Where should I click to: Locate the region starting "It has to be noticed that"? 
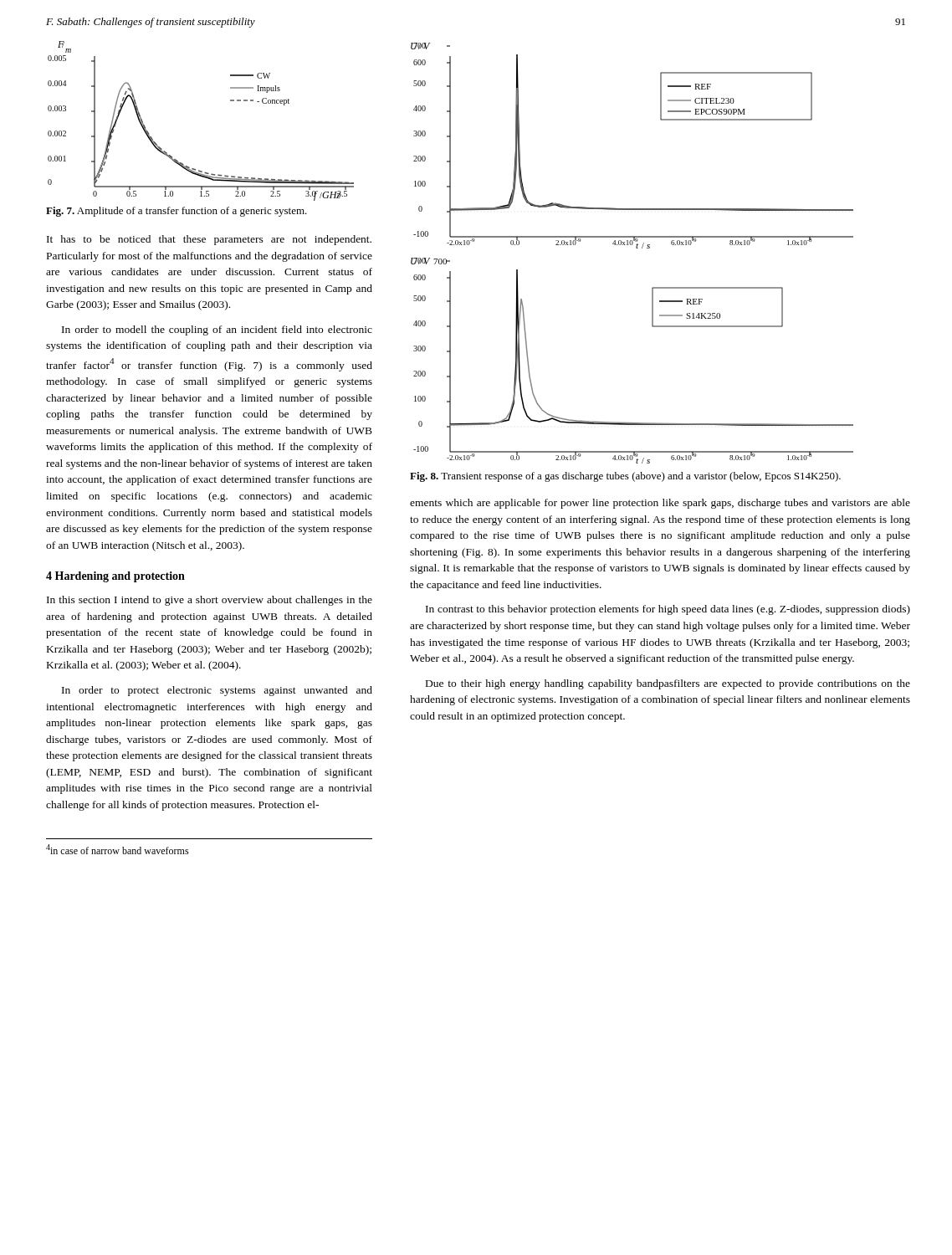click(x=209, y=272)
